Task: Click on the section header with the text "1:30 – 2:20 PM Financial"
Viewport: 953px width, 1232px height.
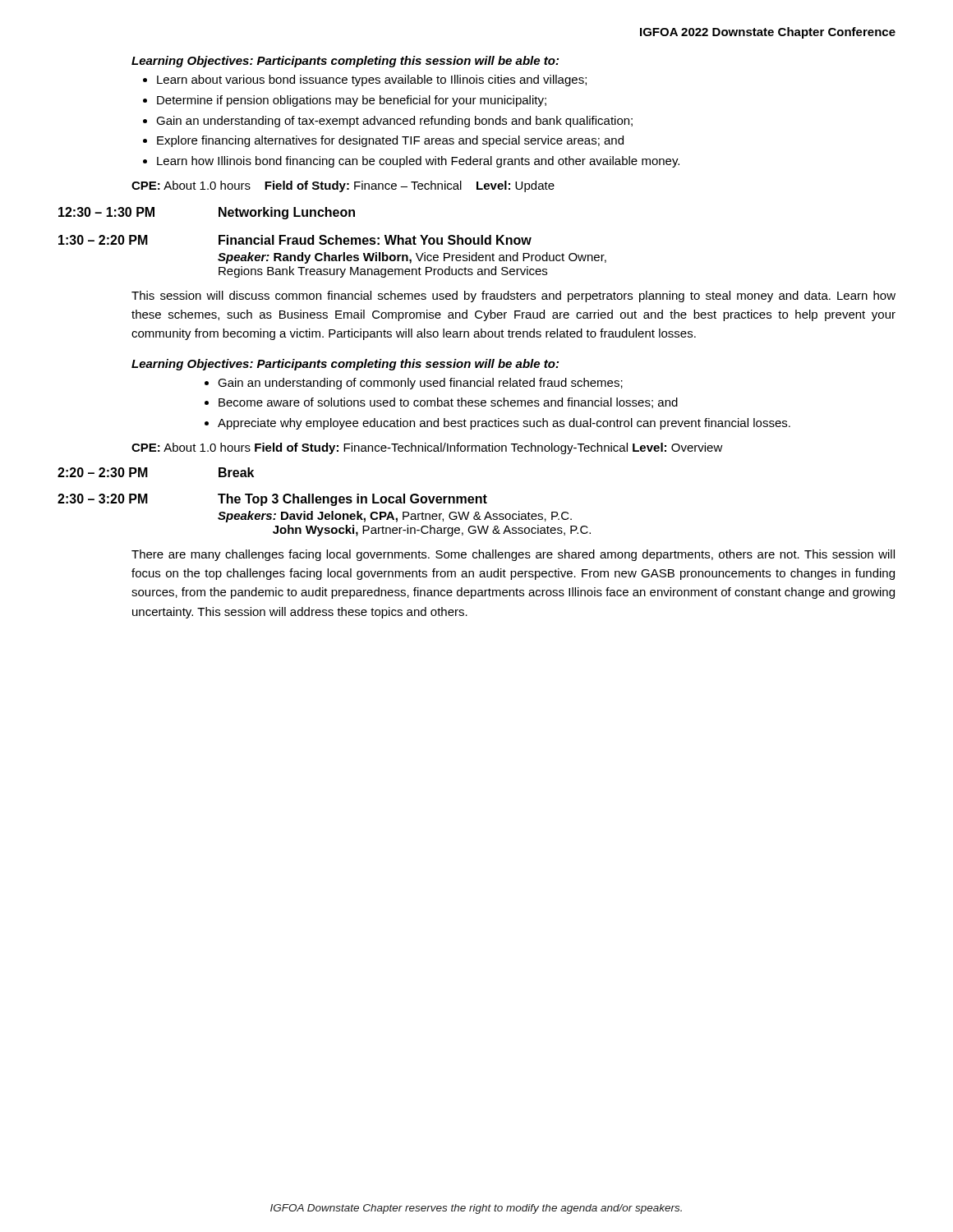Action: (476, 256)
